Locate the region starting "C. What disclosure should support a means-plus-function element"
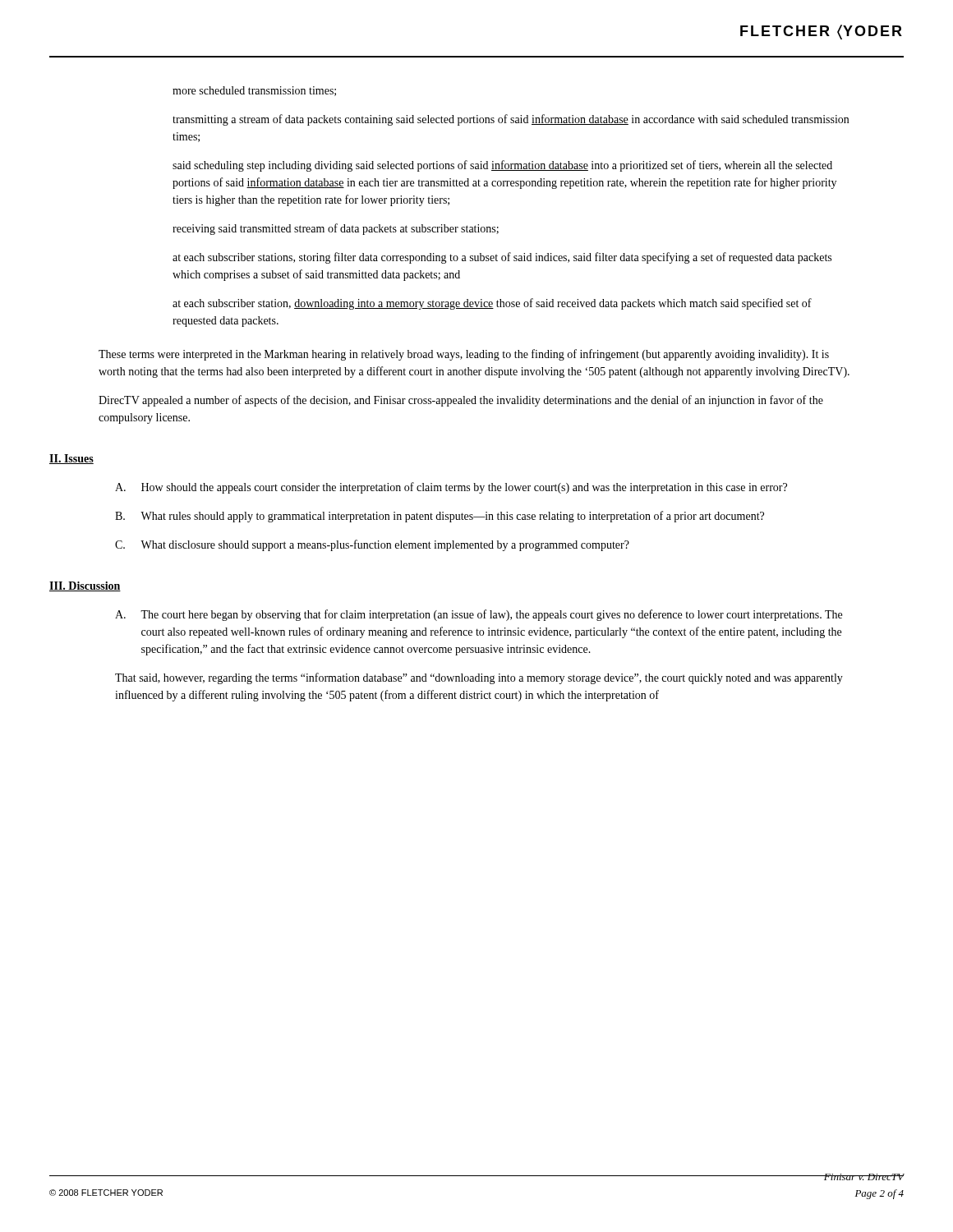The height and width of the screenshot is (1232, 953). pyautogui.click(x=485, y=545)
